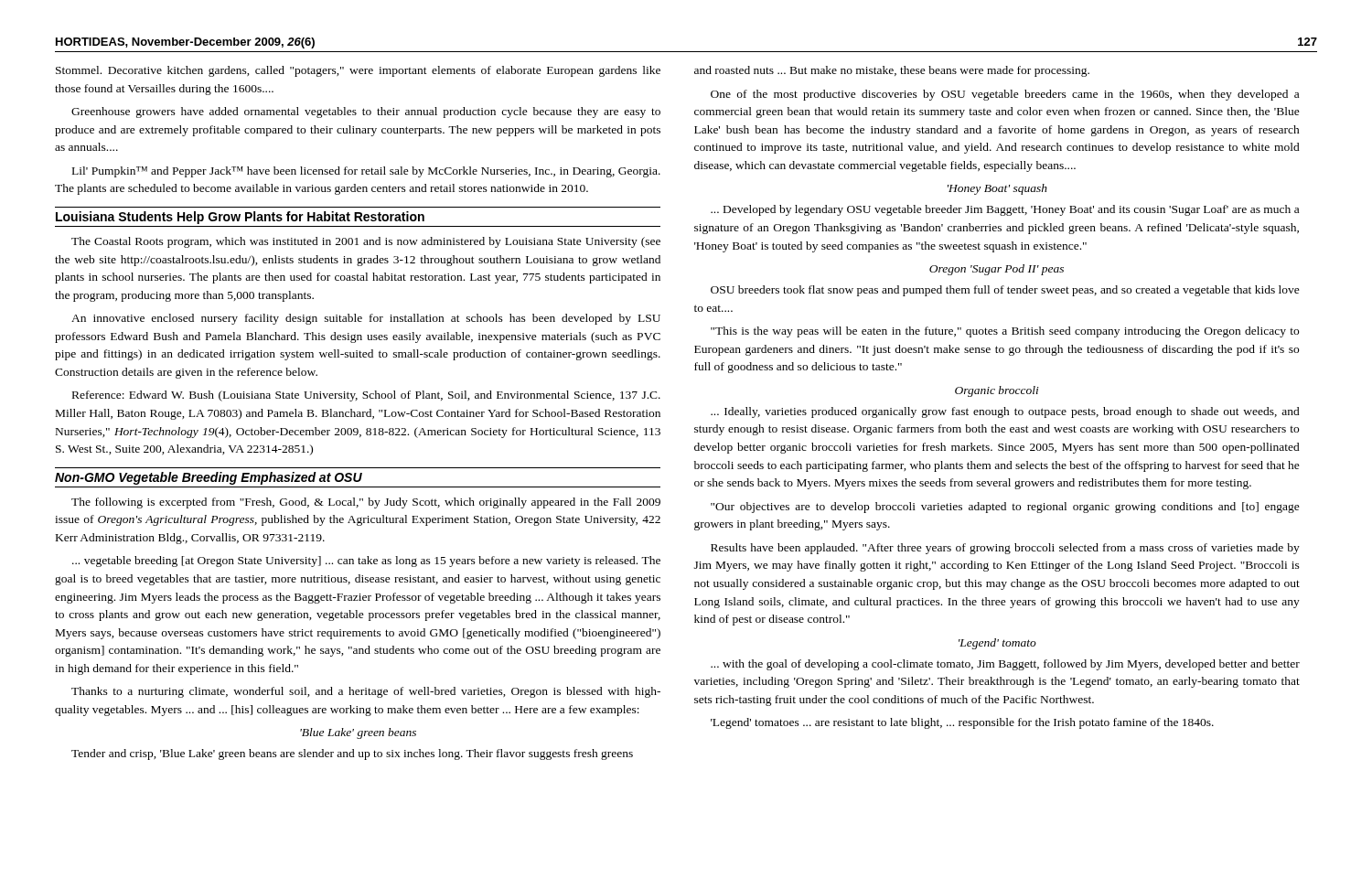This screenshot has width=1372, height=888.
Task: Locate the text block that says "and roasted nuts ... But make no"
Action: [997, 118]
